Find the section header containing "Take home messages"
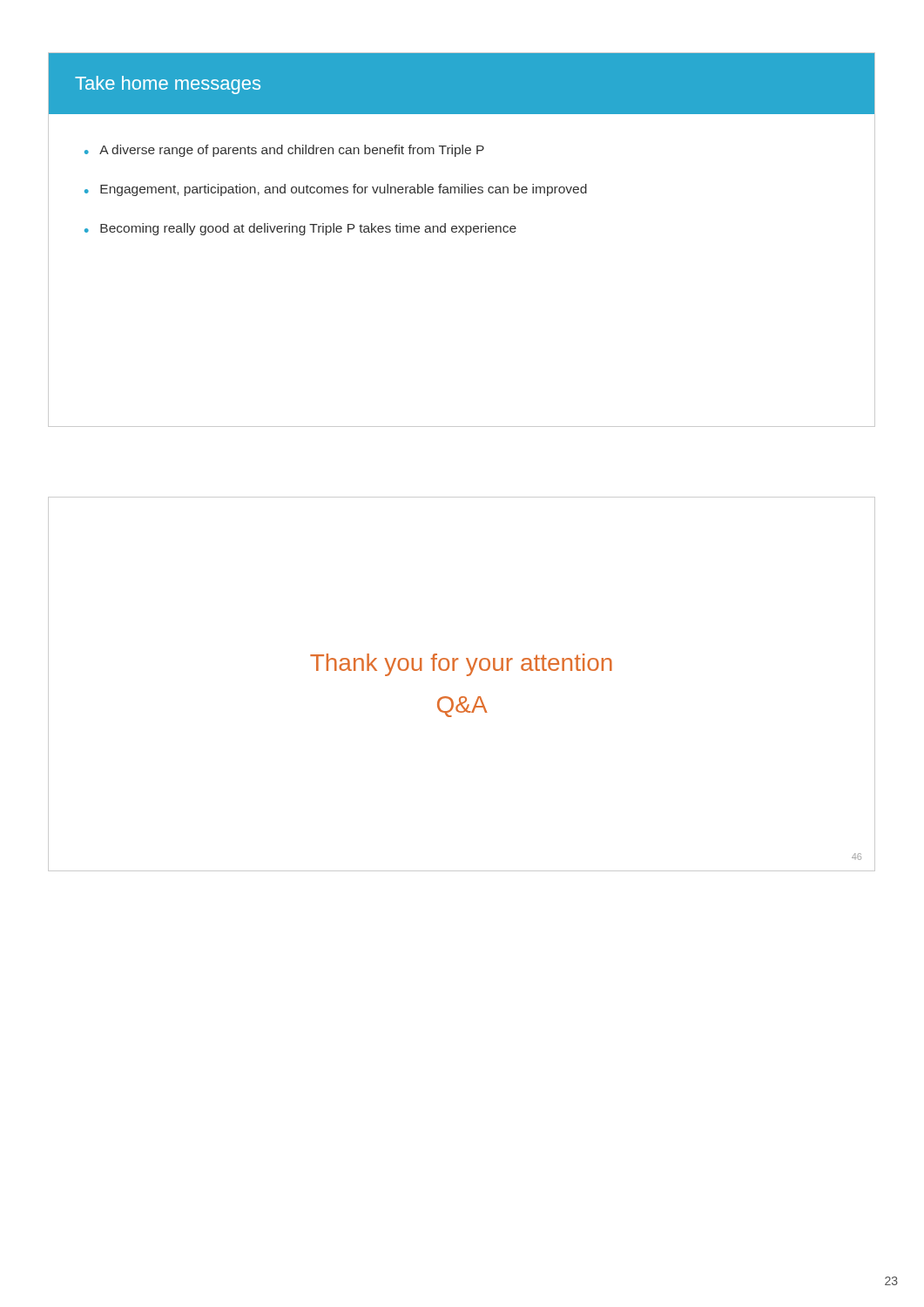Screen dimensions: 1307x924 (168, 84)
